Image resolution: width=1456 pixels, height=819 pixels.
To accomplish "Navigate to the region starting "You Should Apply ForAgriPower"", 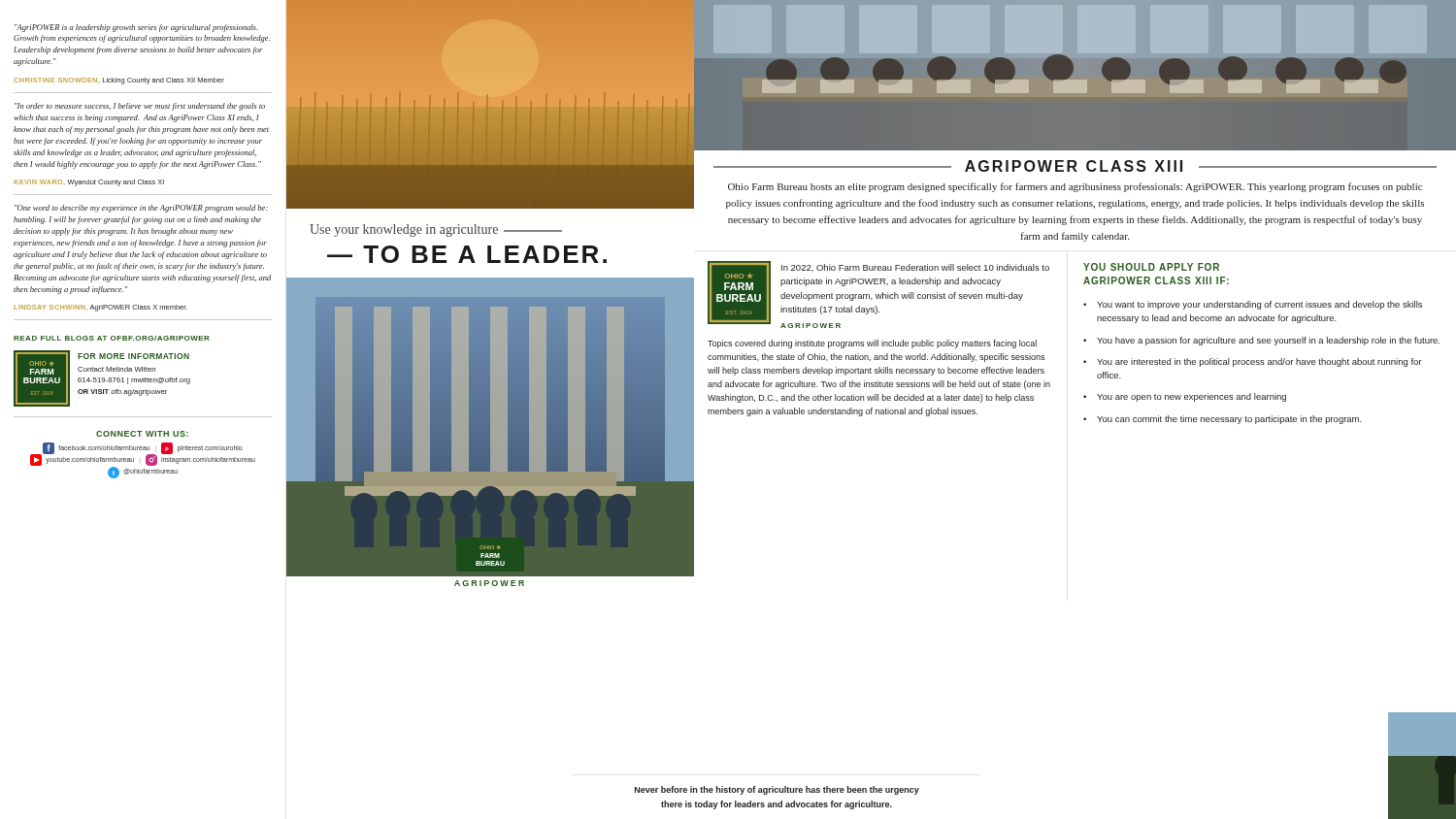I will [1157, 274].
